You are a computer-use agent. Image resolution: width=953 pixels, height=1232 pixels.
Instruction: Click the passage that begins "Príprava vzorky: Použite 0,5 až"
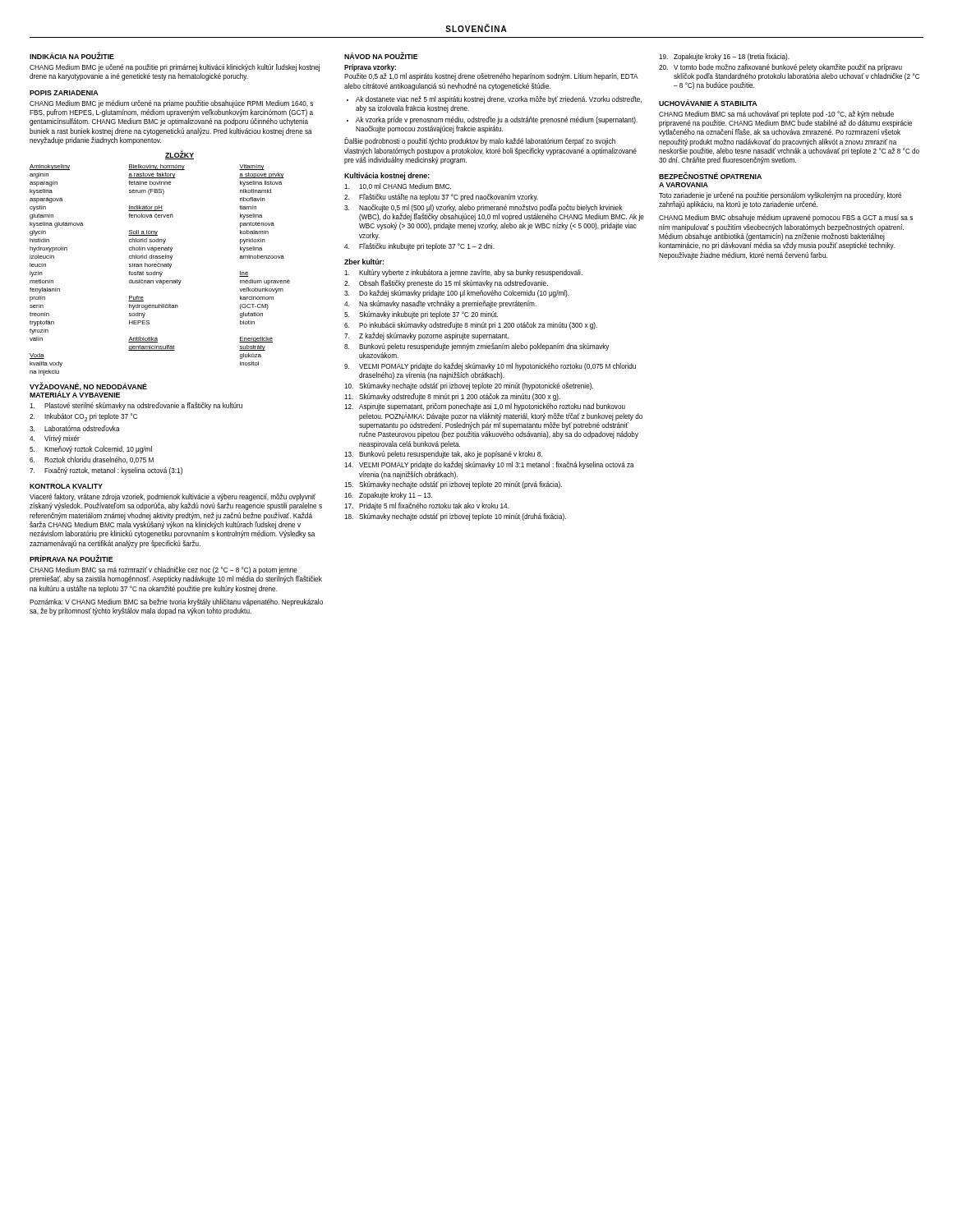[491, 77]
